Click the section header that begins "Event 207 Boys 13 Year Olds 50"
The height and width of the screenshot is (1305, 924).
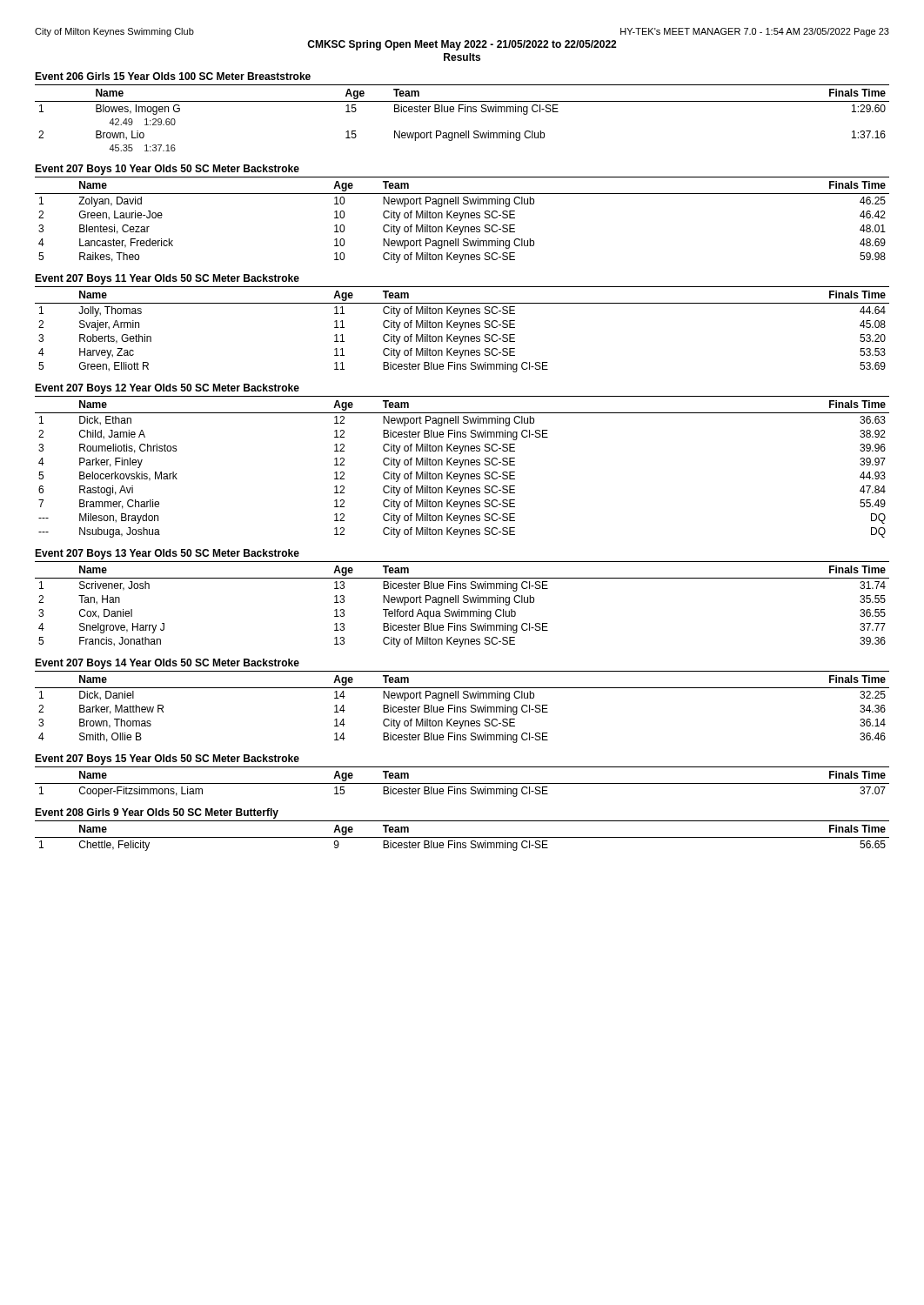point(167,553)
